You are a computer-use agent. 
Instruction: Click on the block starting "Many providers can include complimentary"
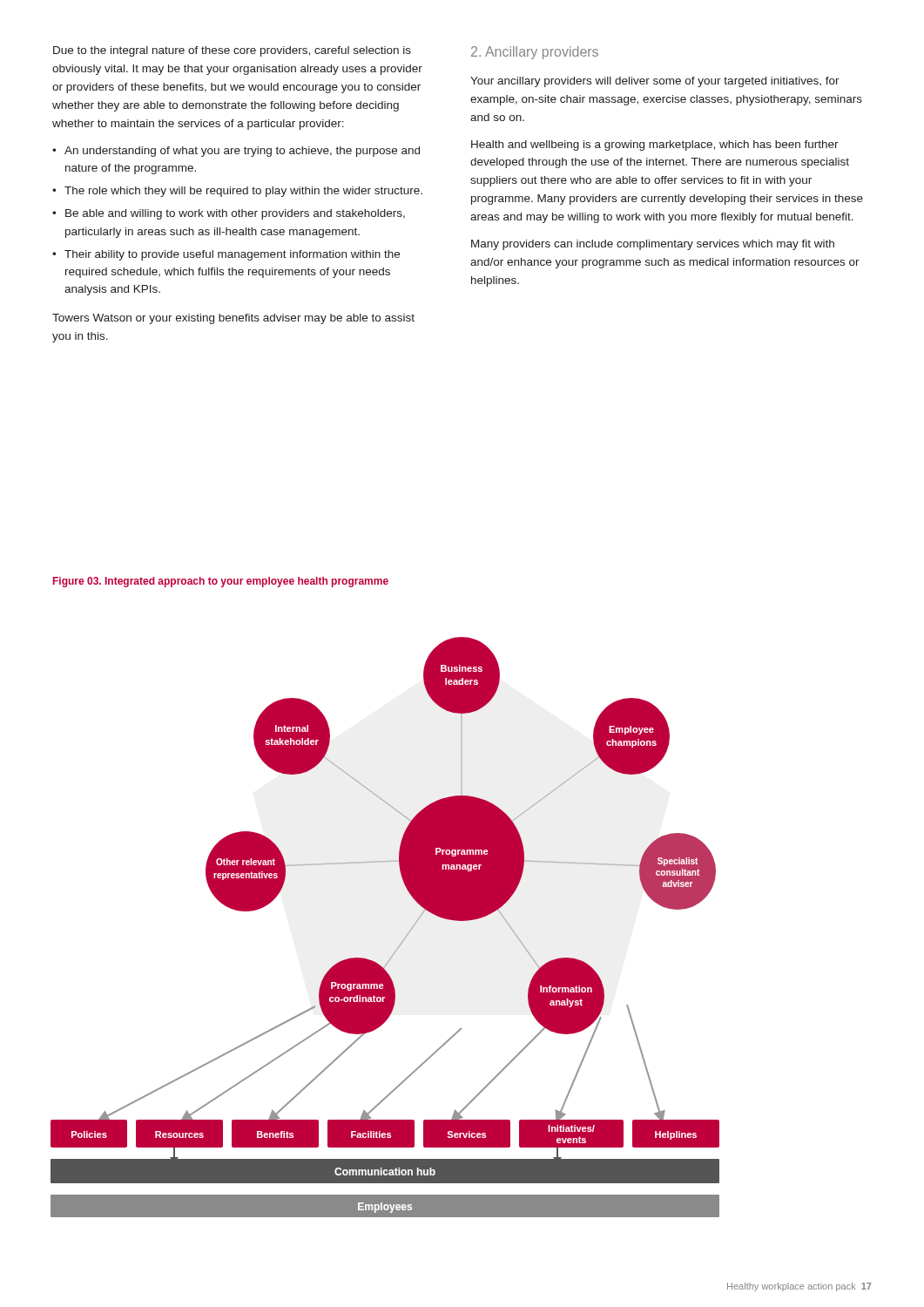[671, 263]
